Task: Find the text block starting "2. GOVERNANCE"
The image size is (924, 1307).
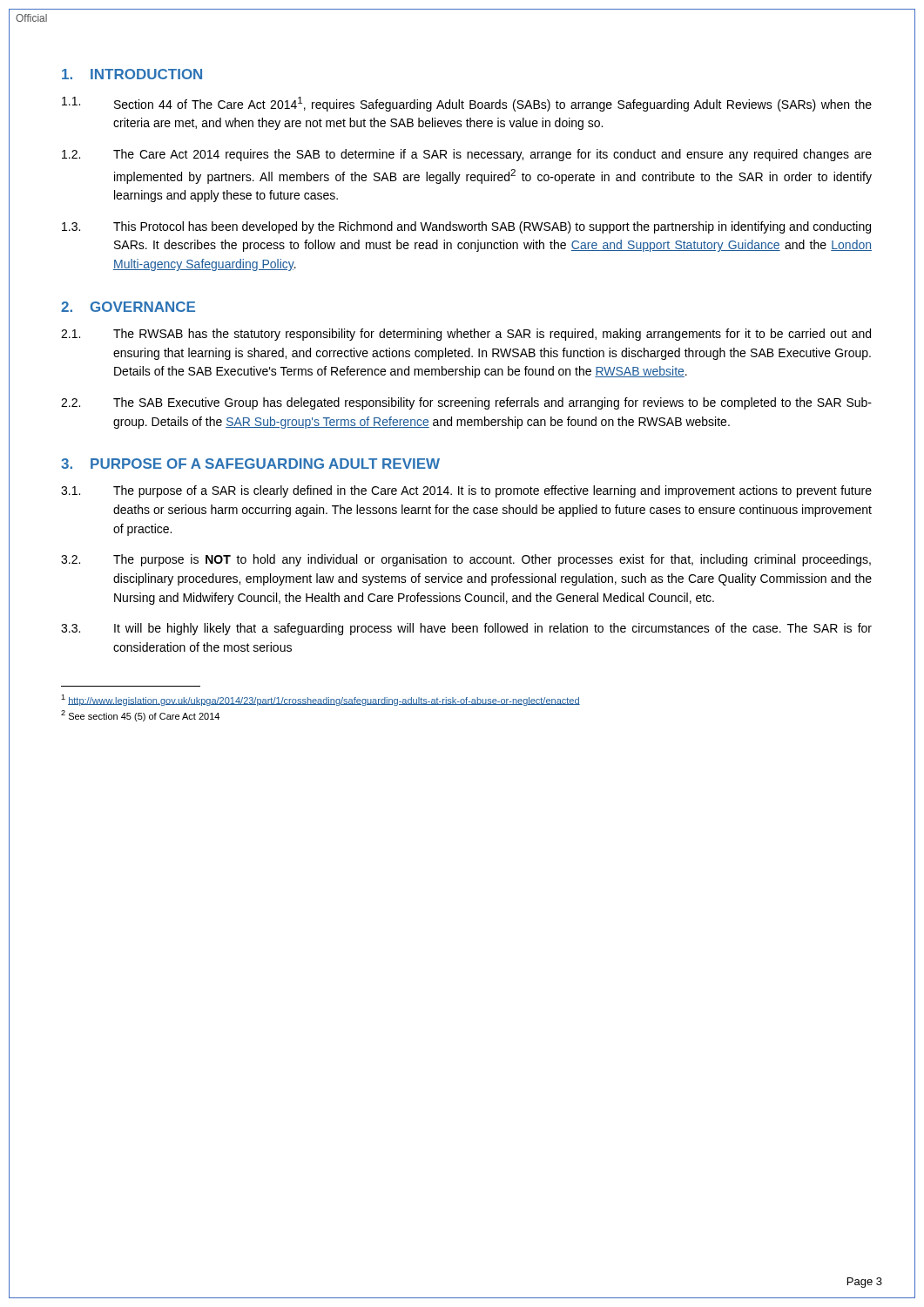Action: tap(128, 307)
